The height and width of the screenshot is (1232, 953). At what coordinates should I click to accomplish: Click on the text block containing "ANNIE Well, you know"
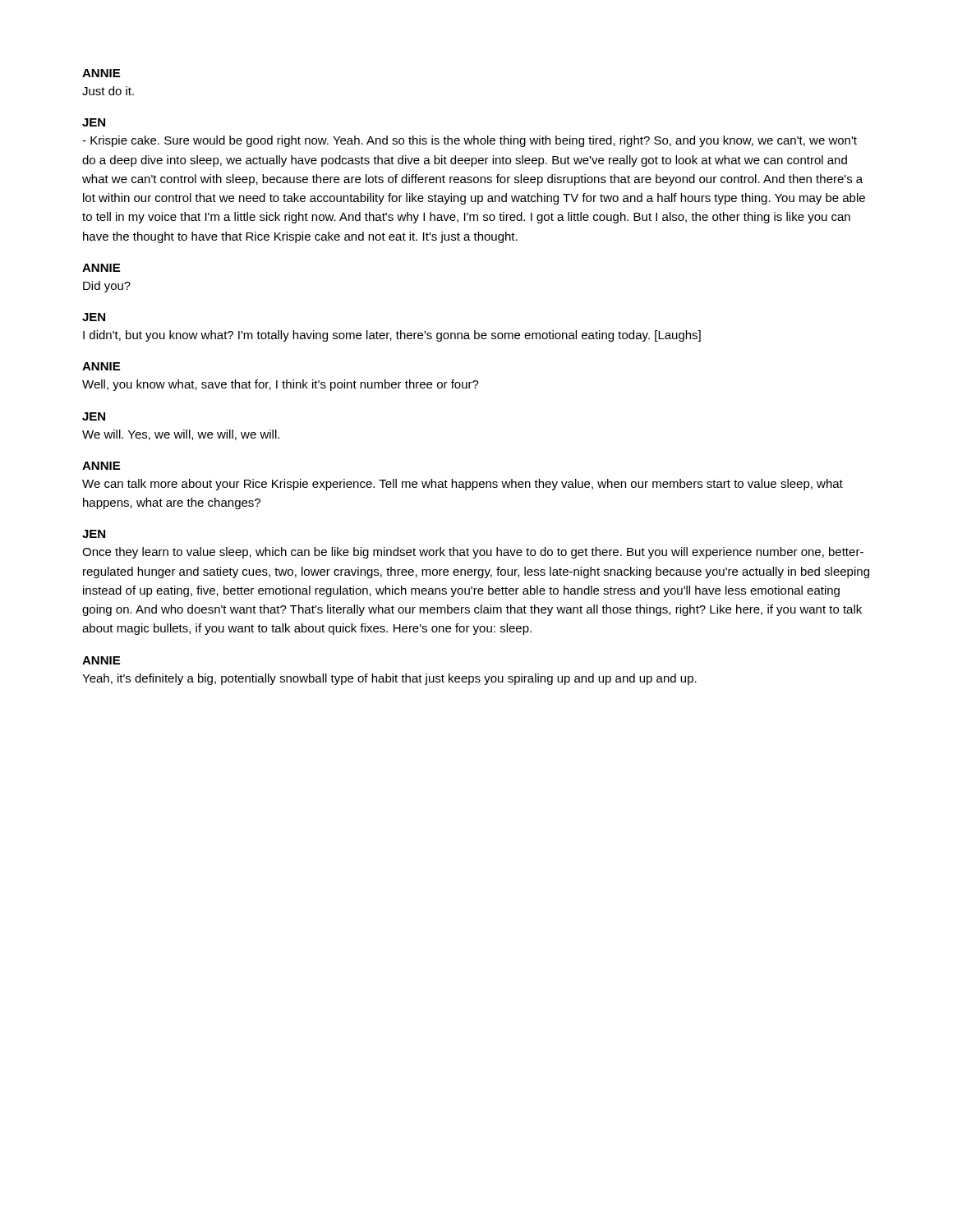coord(476,376)
